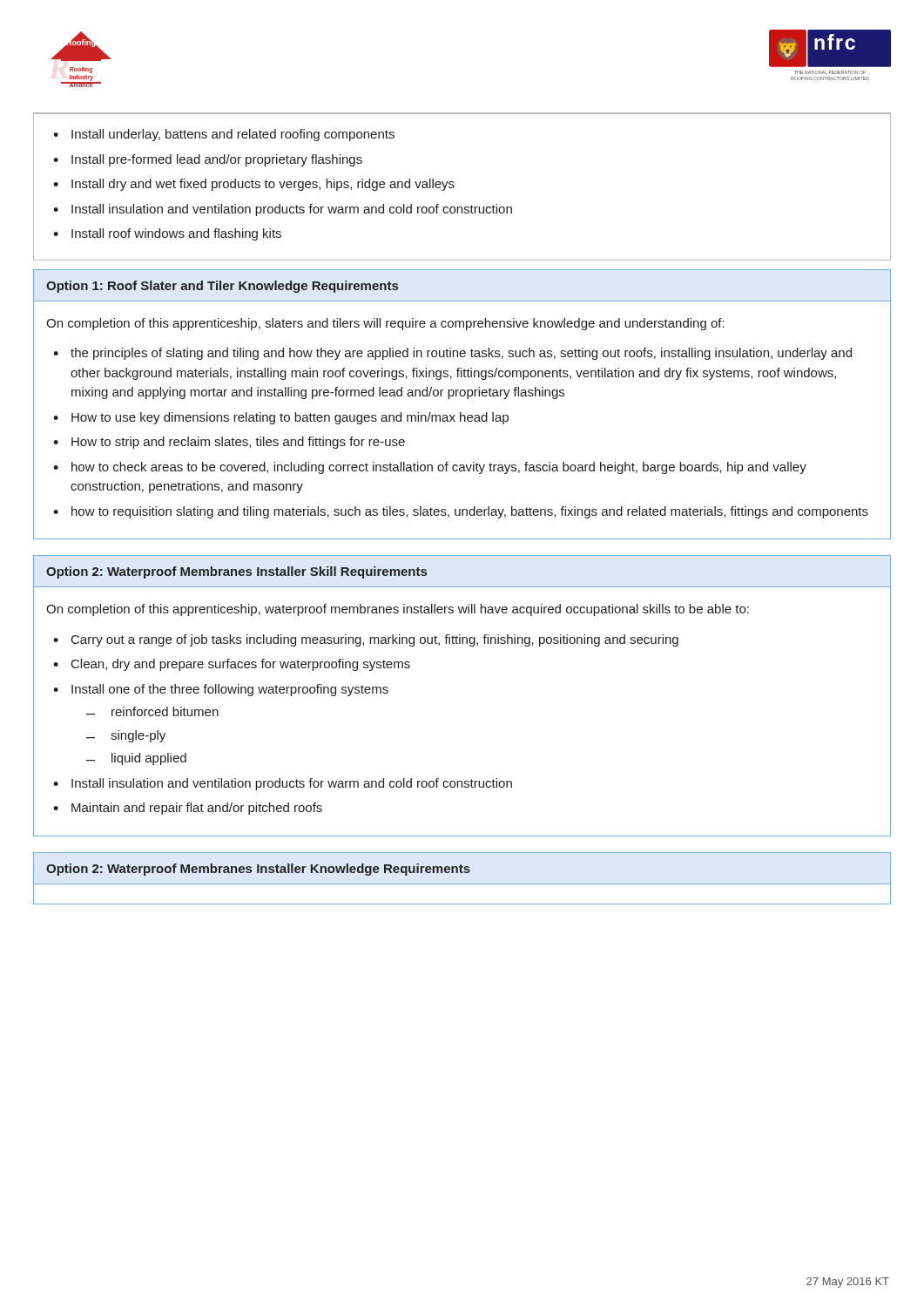Click on the list item with the text "Install roof windows and"
This screenshot has width=924, height=1307.
(x=176, y=233)
